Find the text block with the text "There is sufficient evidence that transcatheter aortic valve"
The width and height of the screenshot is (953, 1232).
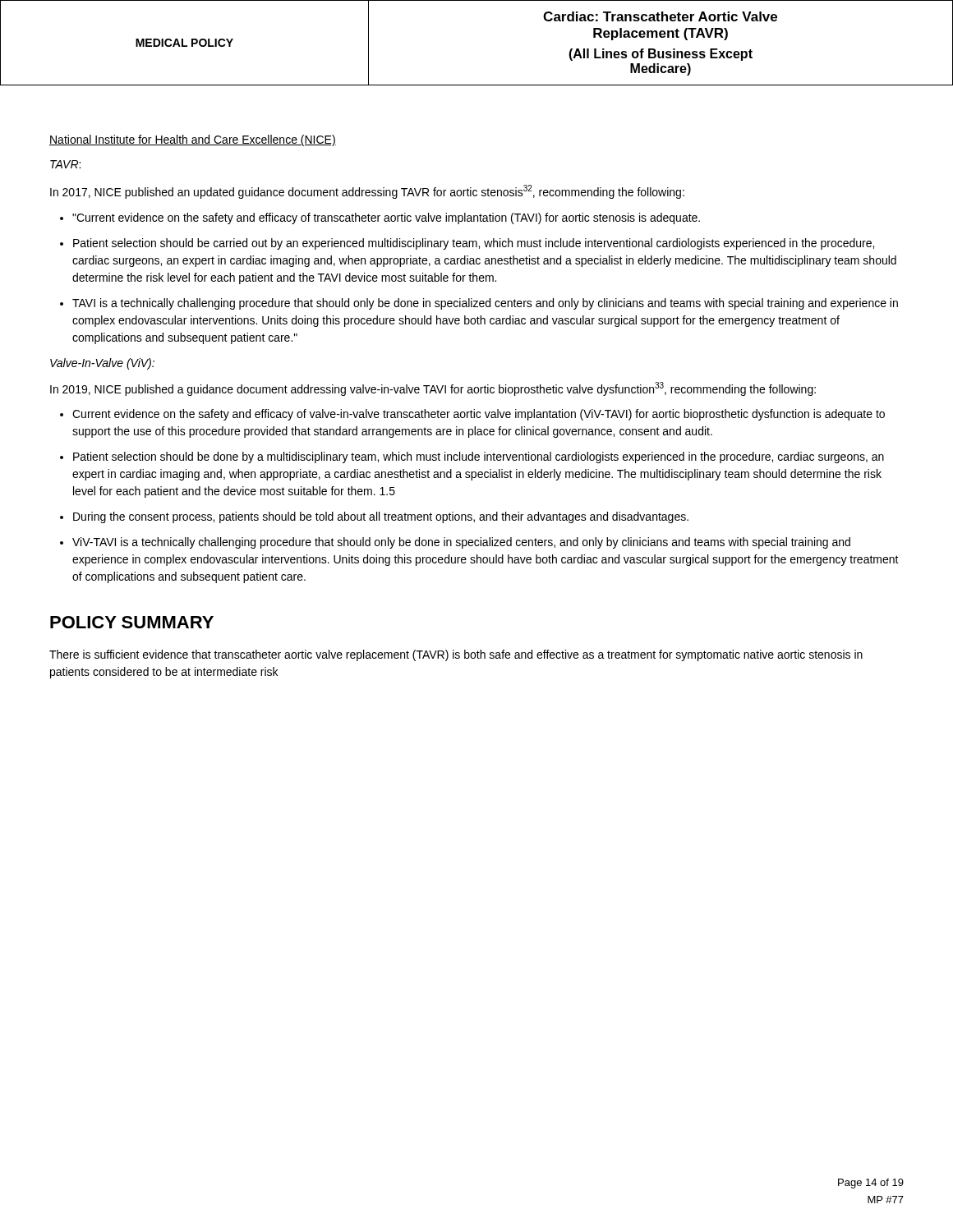pos(456,663)
